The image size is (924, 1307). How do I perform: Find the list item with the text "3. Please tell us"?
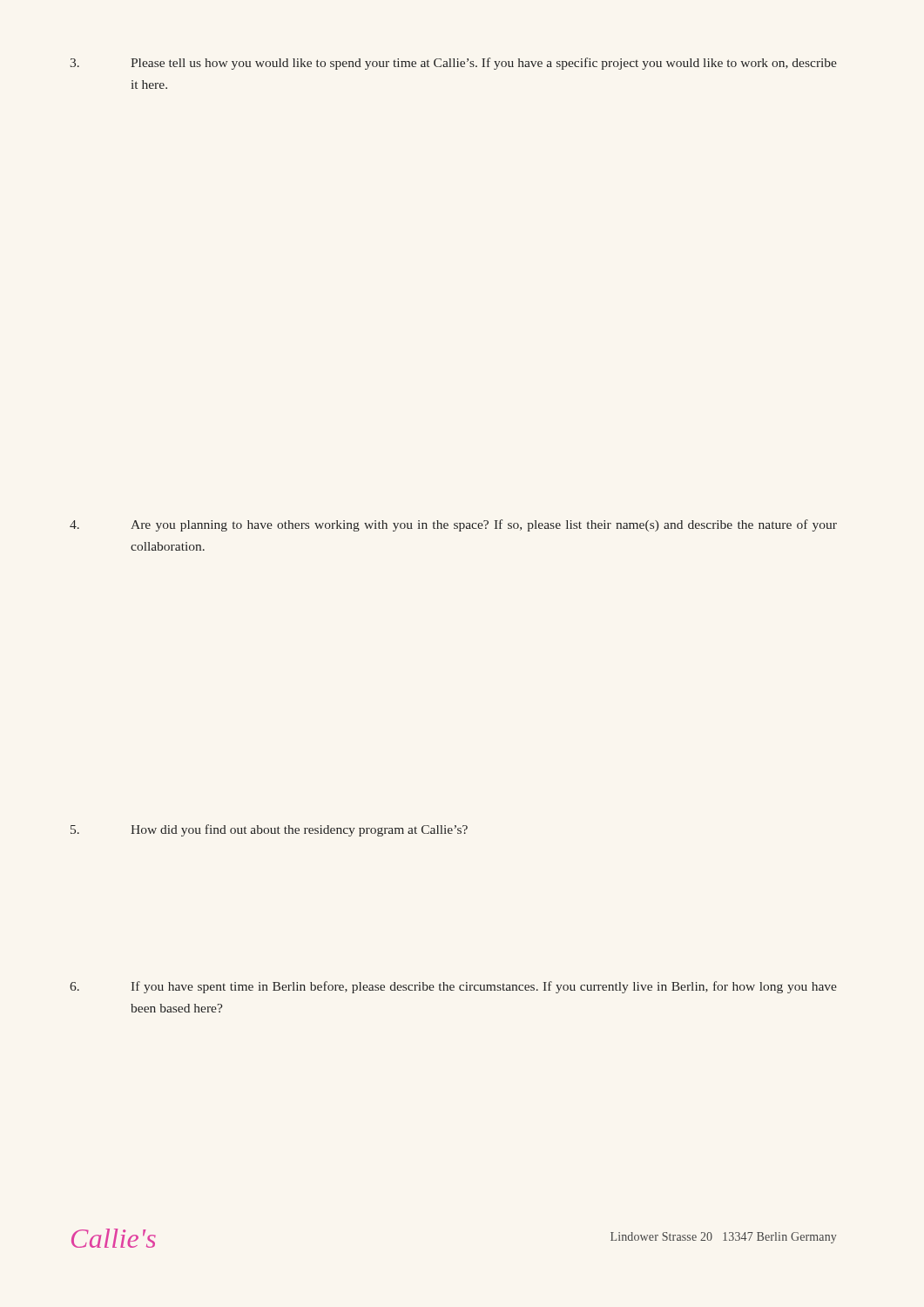[453, 74]
